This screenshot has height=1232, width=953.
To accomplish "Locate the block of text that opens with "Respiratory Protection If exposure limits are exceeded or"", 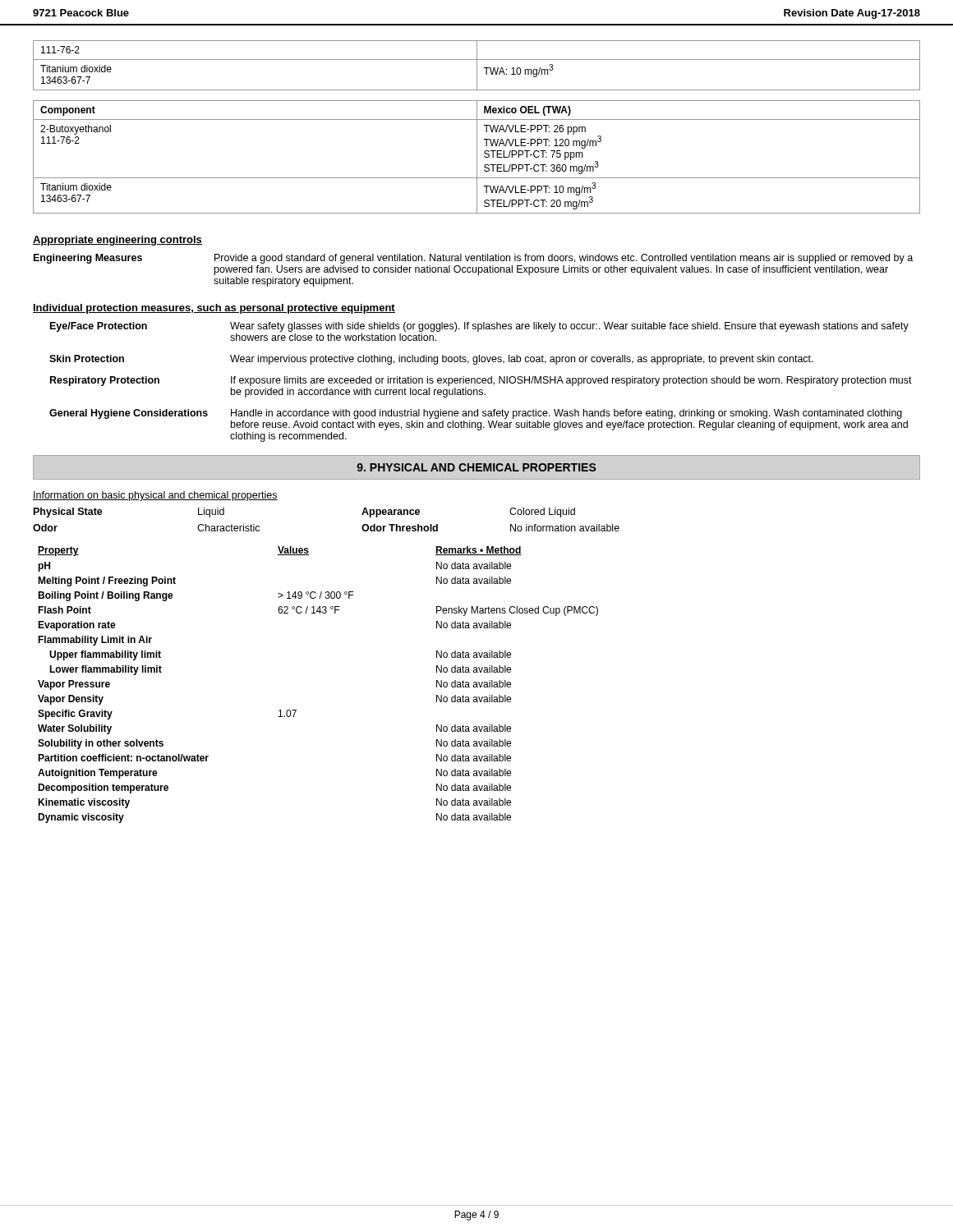I will pos(476,386).
